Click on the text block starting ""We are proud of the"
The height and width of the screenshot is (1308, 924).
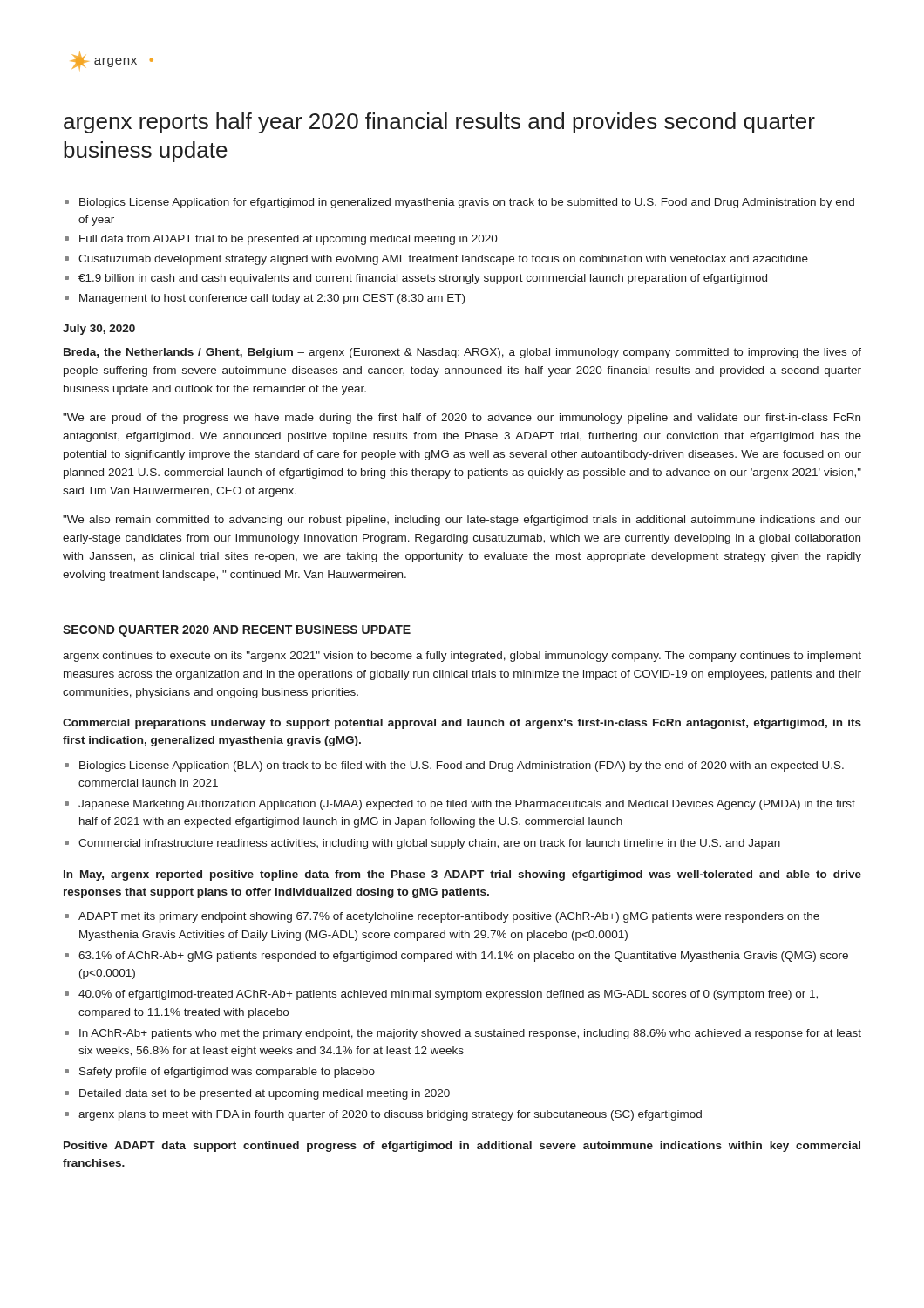[462, 454]
